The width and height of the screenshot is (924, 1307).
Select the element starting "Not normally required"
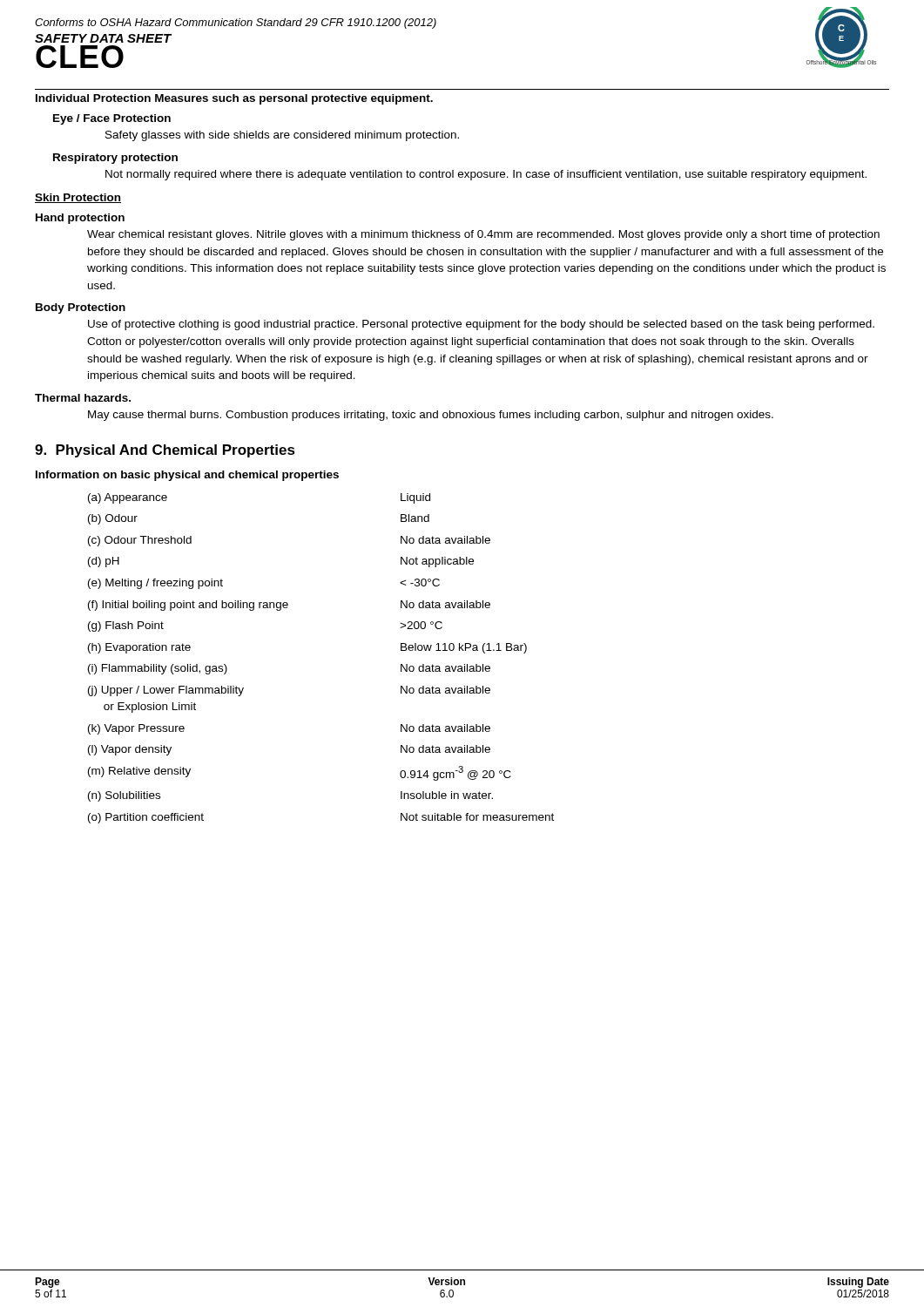486,173
